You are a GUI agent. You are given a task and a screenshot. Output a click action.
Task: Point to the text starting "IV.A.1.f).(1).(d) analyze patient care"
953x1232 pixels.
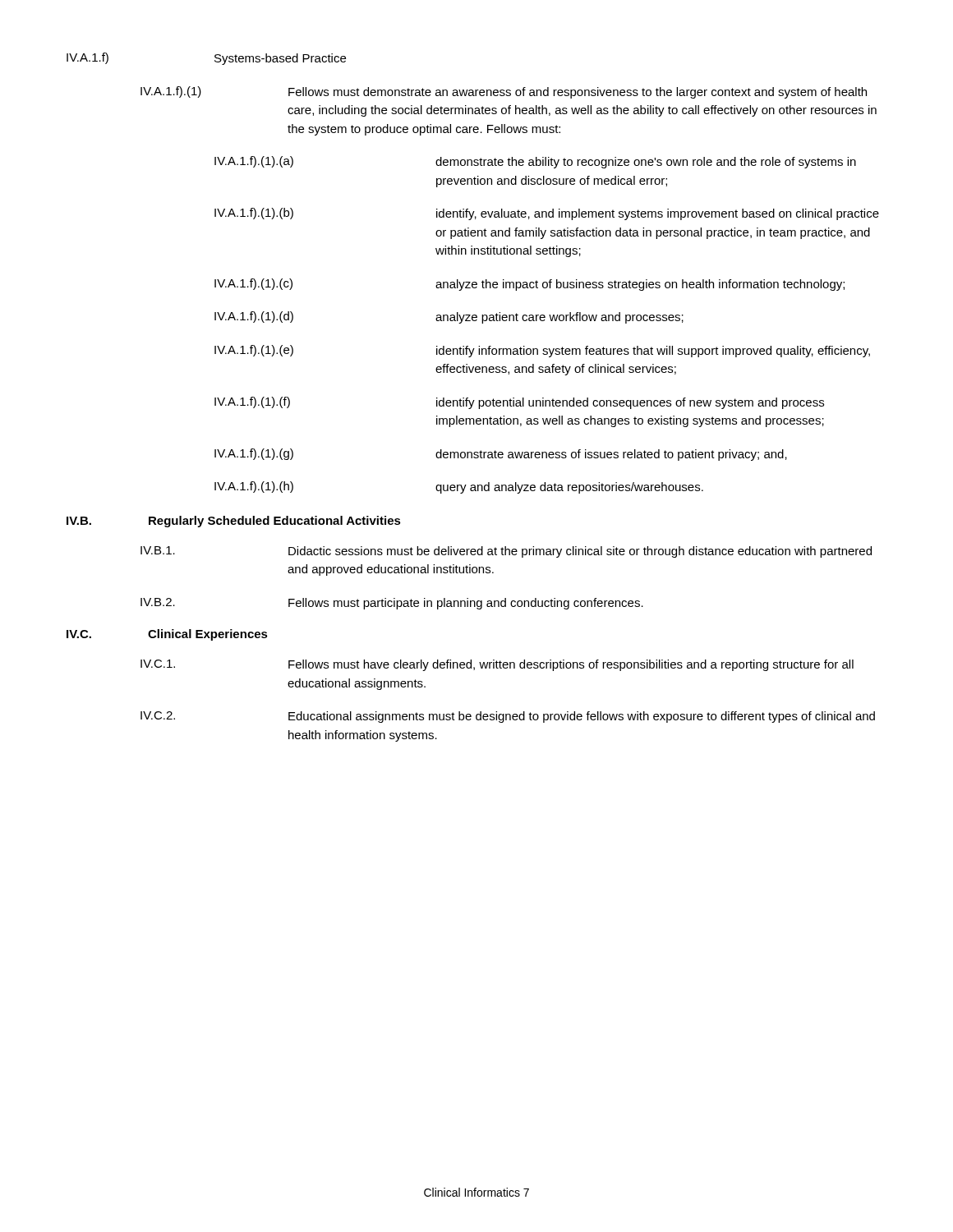(550, 317)
